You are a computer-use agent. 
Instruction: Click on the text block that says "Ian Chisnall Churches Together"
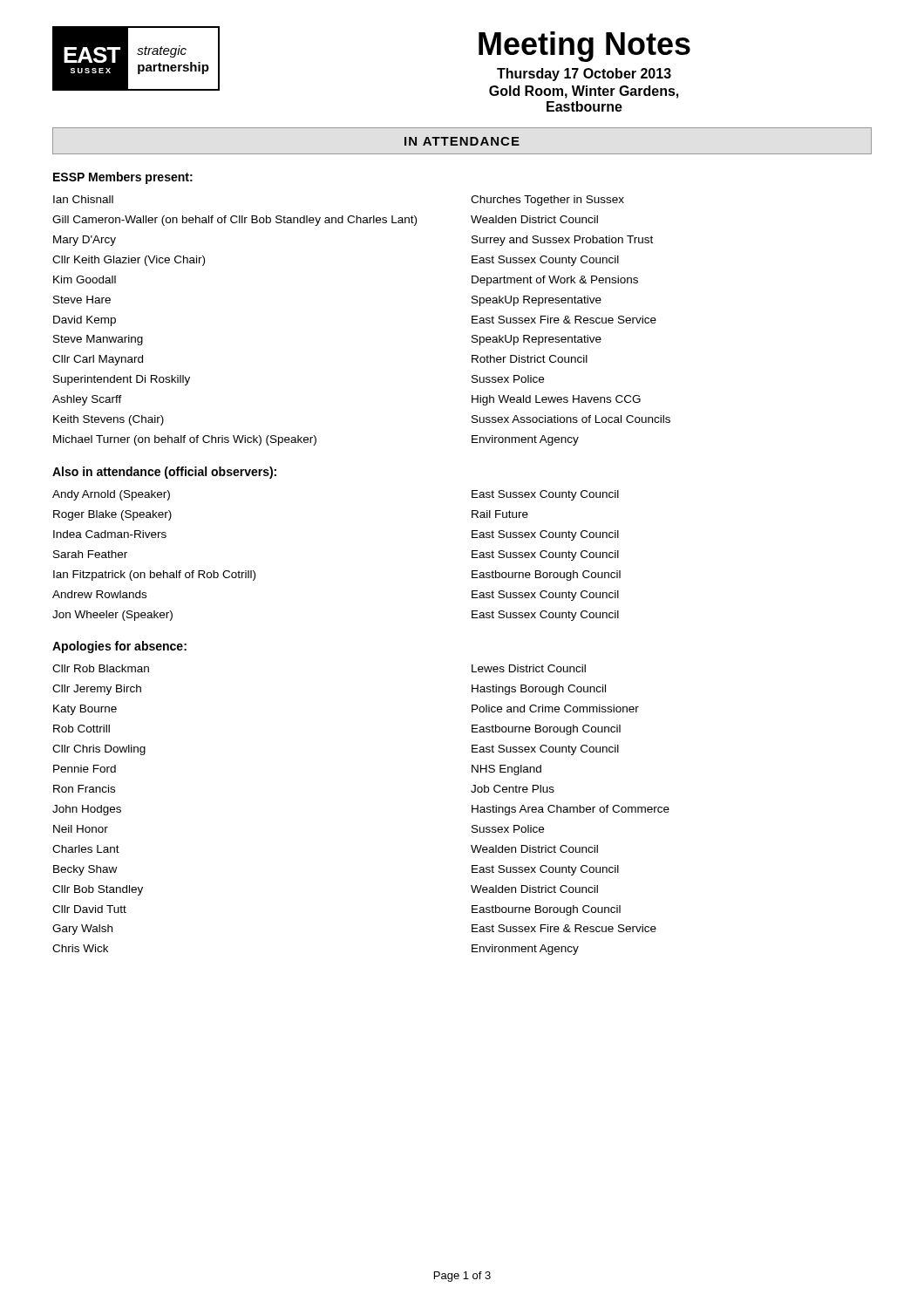click(462, 320)
